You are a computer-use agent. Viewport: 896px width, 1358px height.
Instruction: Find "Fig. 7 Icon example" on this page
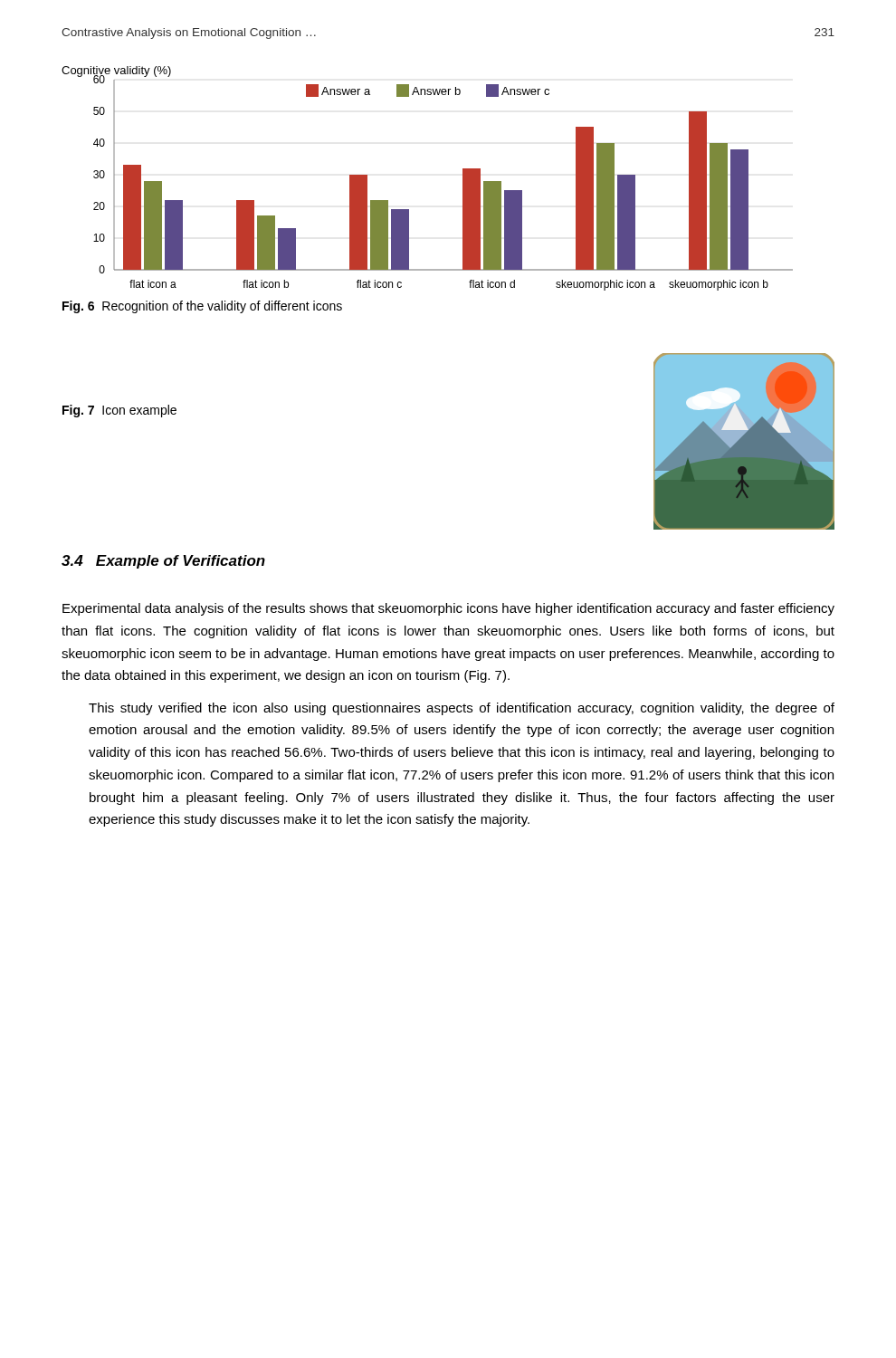click(x=119, y=410)
